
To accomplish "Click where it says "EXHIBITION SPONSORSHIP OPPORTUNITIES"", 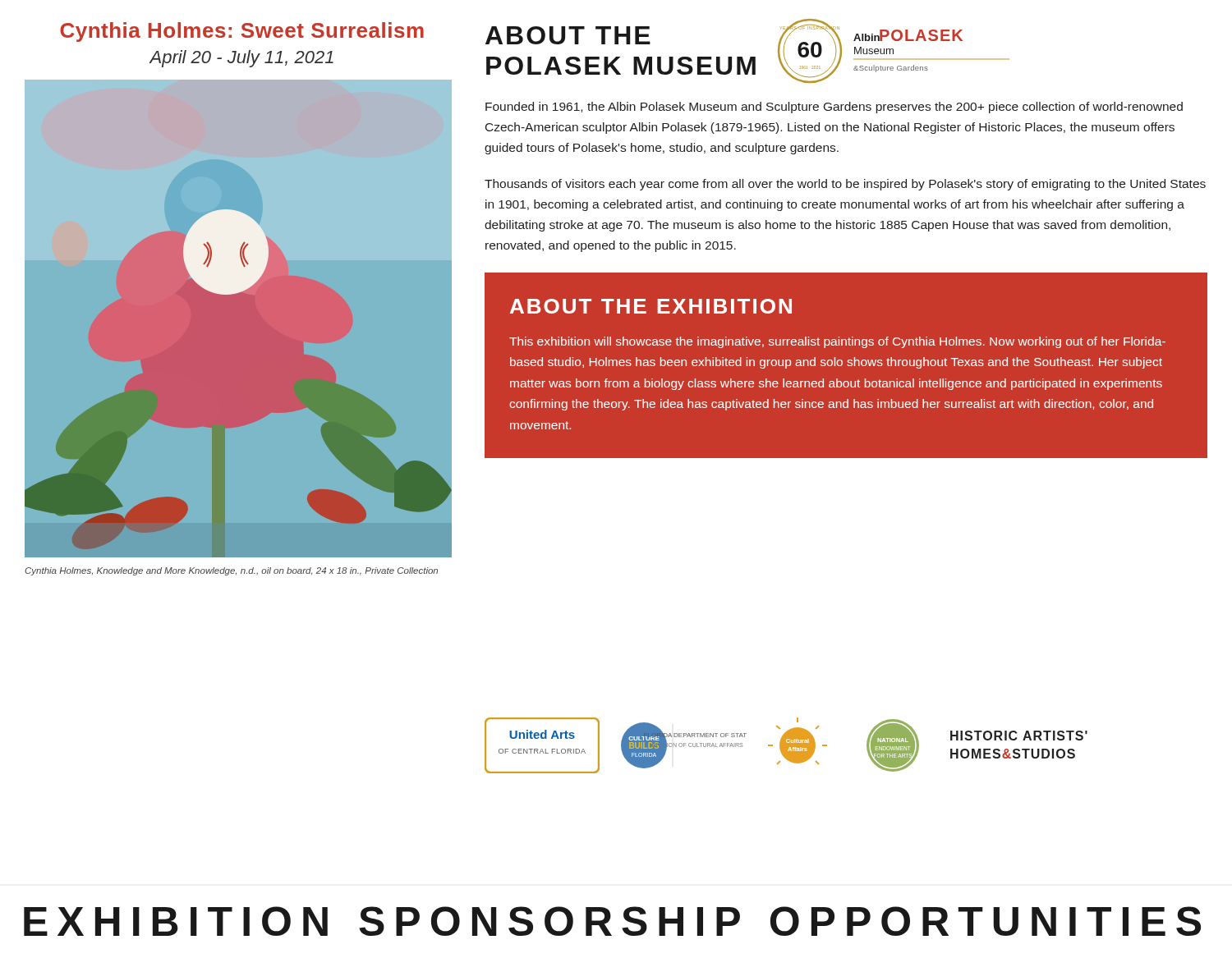I will pos(616,922).
